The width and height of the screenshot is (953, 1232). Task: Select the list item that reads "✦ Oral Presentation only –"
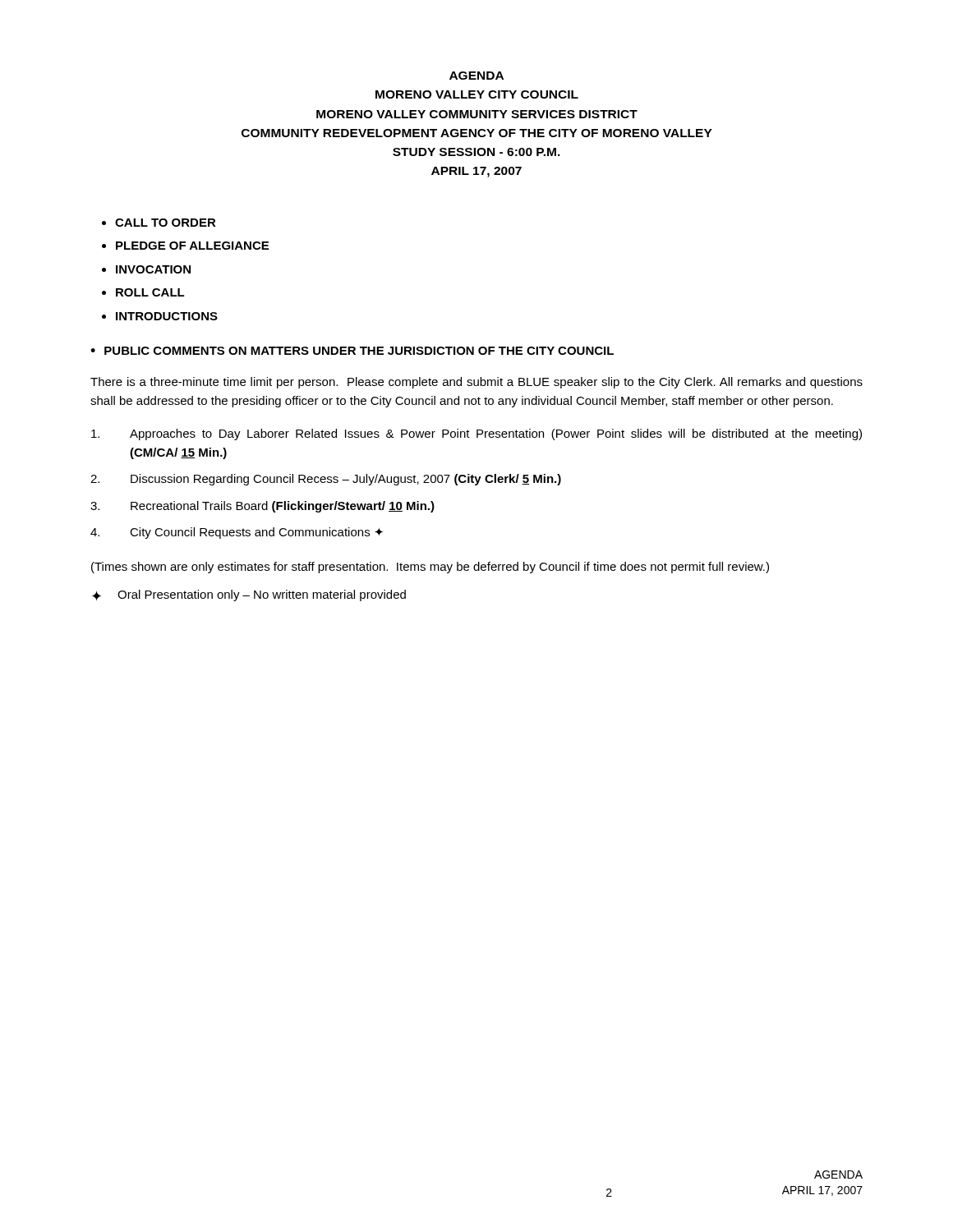[x=248, y=596]
